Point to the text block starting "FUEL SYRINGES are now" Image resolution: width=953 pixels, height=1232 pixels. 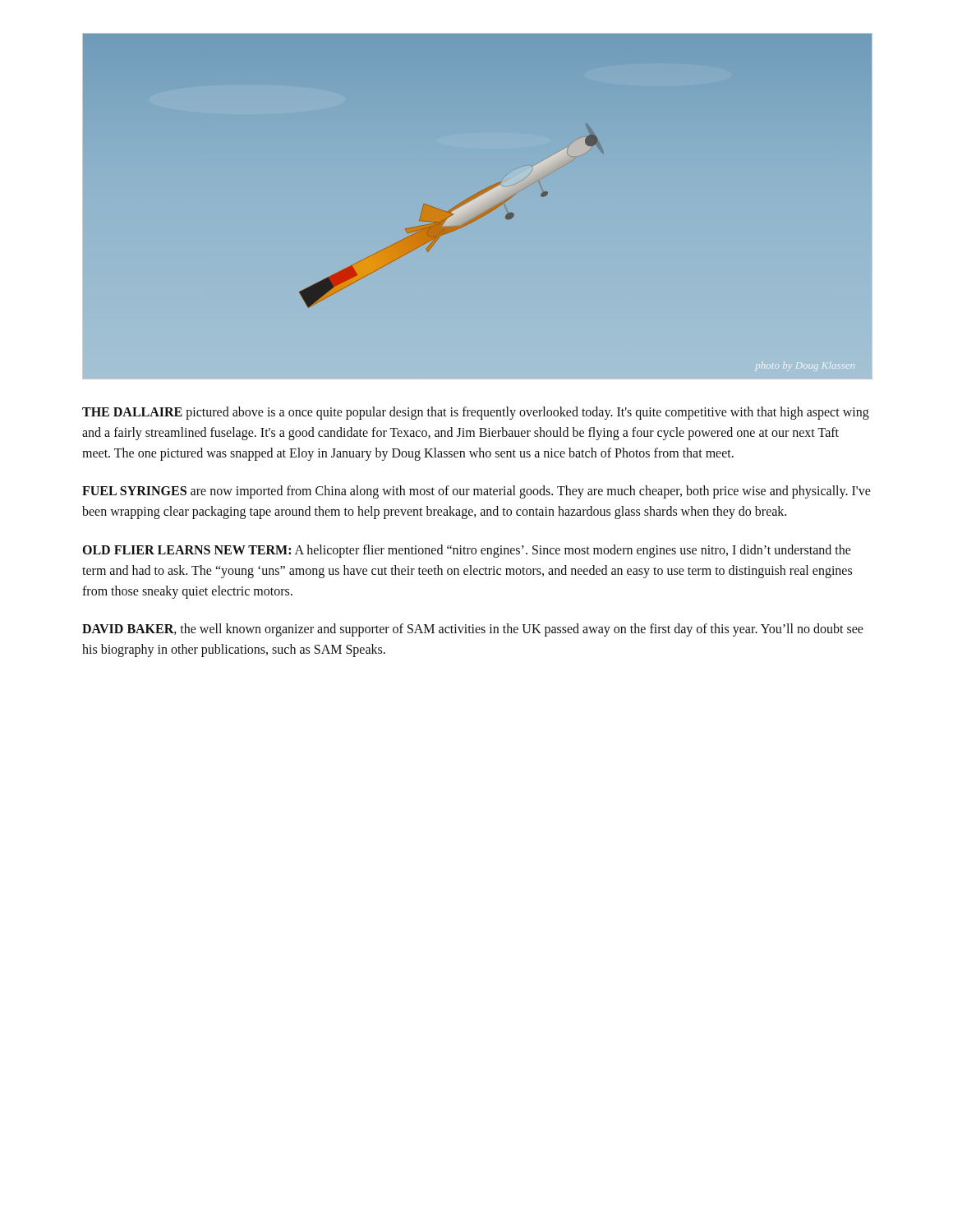pyautogui.click(x=476, y=502)
